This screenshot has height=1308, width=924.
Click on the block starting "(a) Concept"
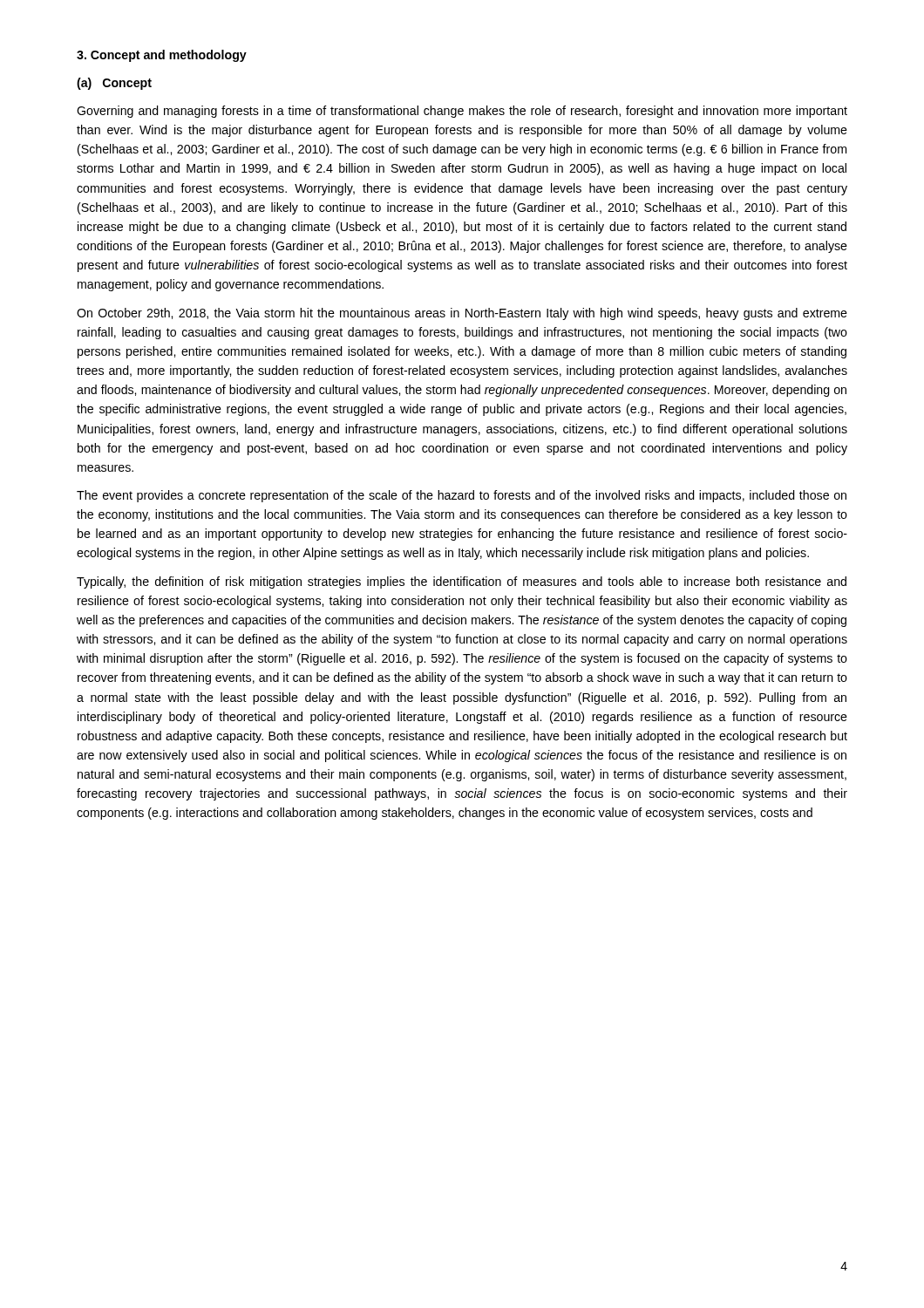[x=114, y=83]
